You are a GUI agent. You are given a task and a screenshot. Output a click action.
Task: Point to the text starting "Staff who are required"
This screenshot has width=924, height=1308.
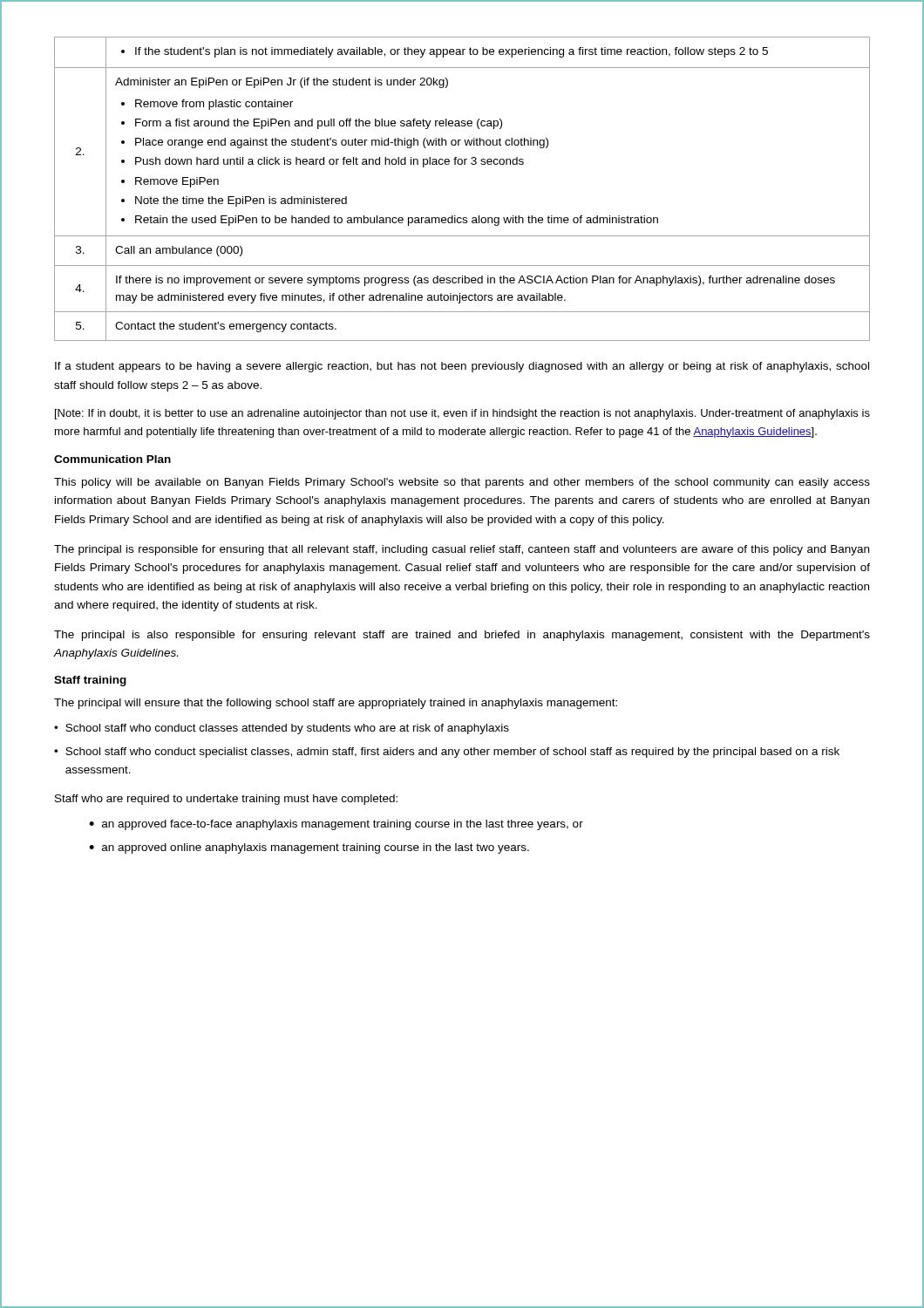click(x=226, y=799)
